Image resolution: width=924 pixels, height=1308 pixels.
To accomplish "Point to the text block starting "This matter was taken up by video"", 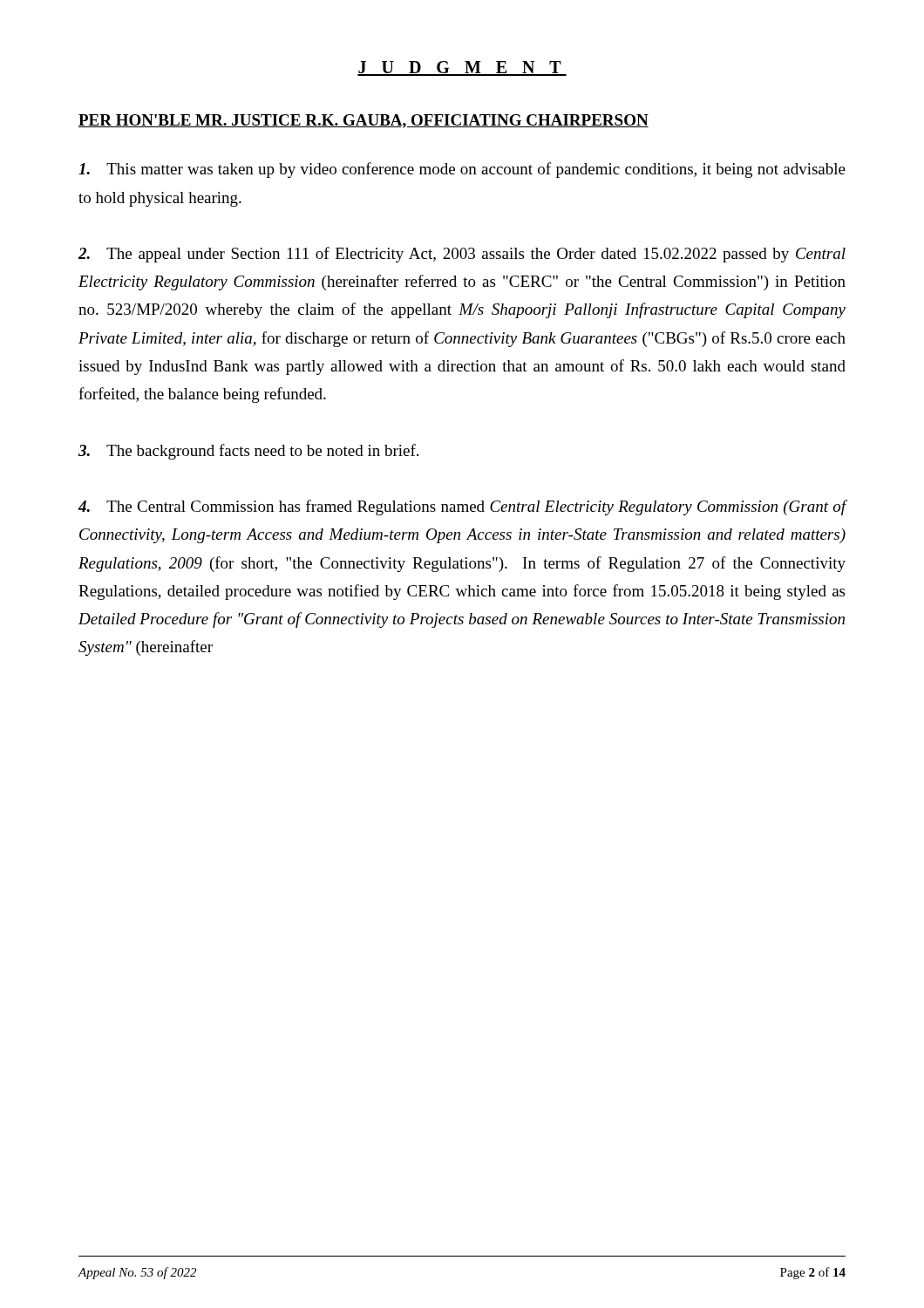I will pyautogui.click(x=462, y=183).
